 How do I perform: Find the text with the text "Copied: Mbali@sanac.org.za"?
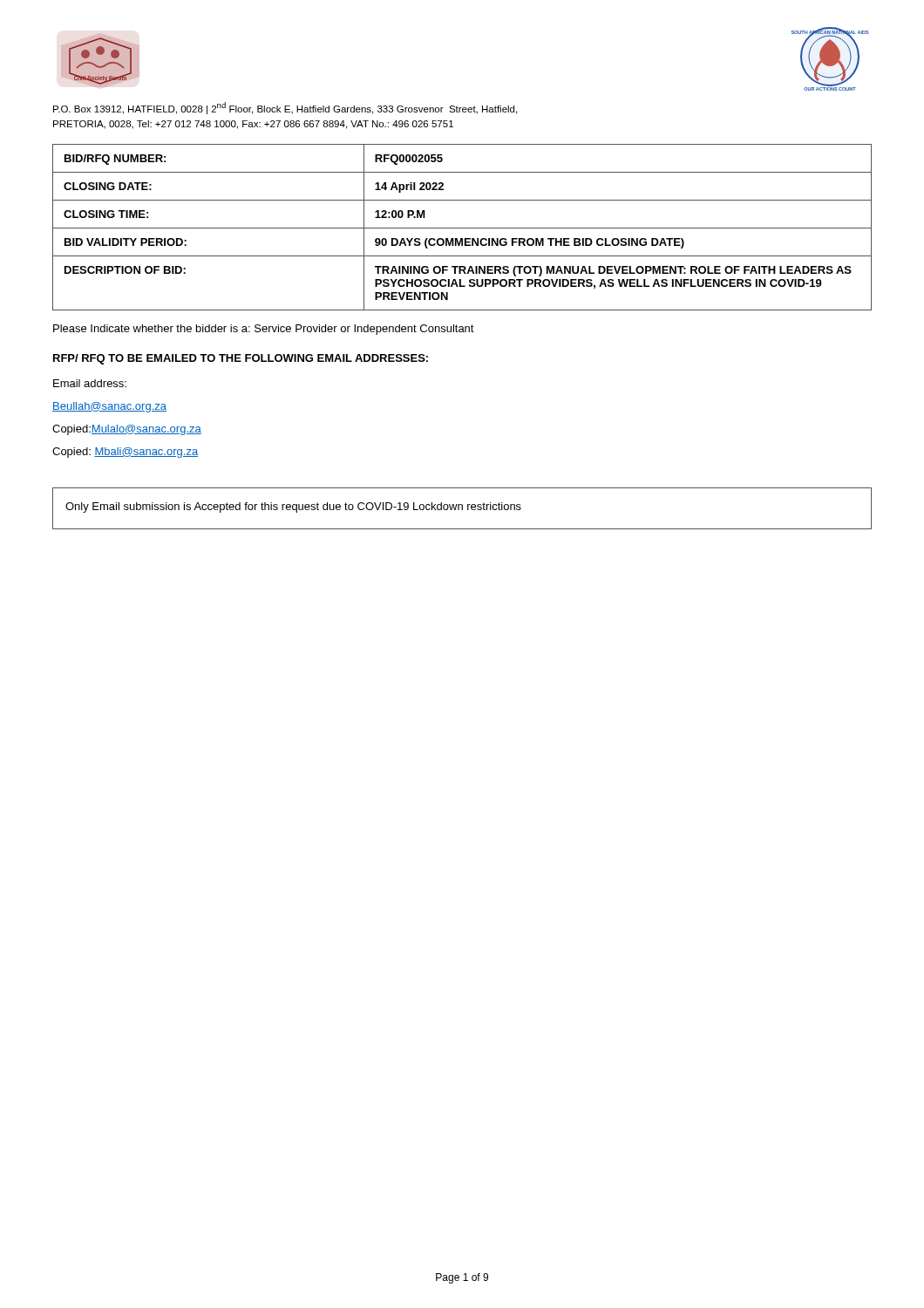(x=125, y=453)
